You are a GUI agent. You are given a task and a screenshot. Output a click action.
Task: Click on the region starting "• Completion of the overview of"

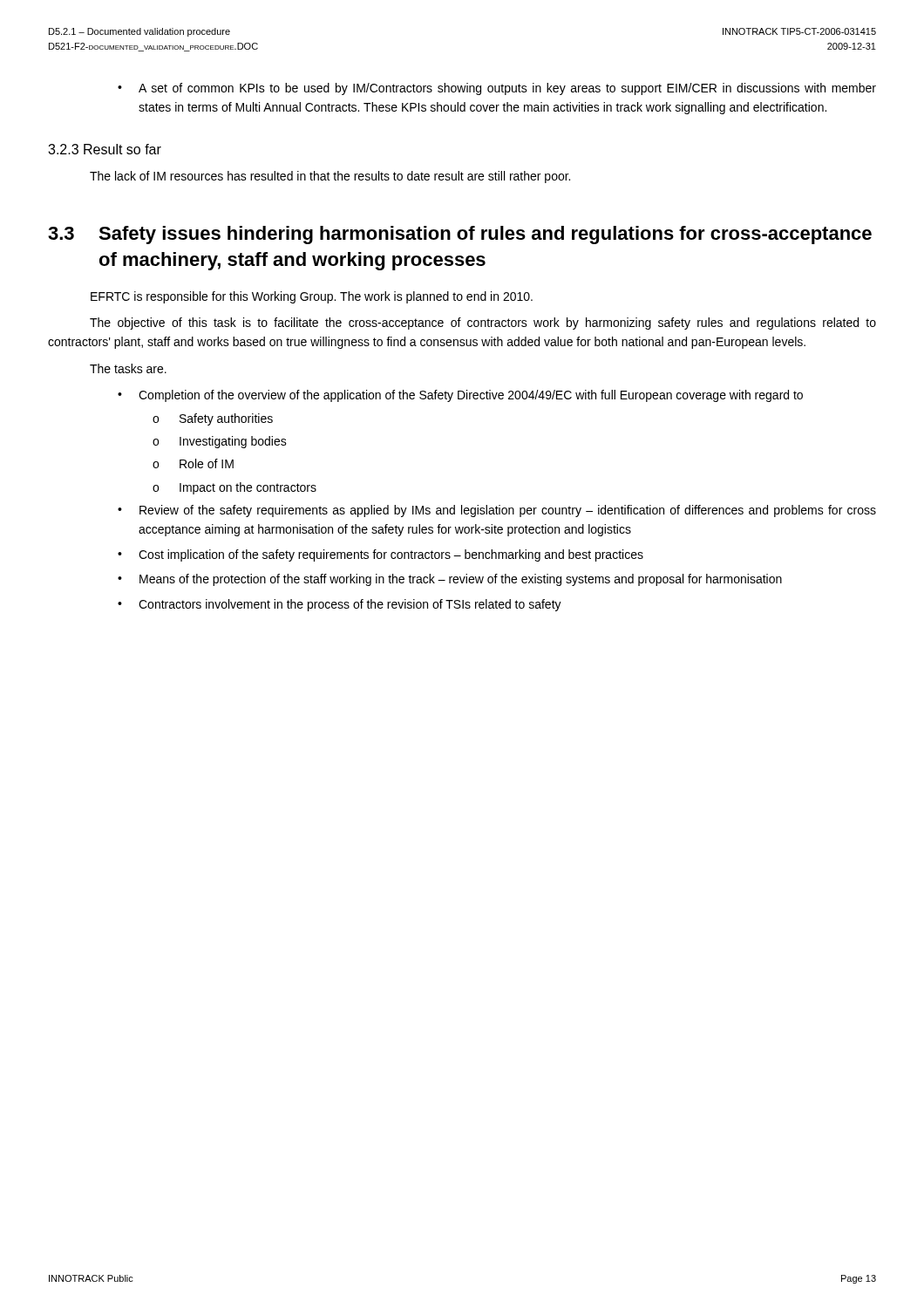click(x=497, y=395)
